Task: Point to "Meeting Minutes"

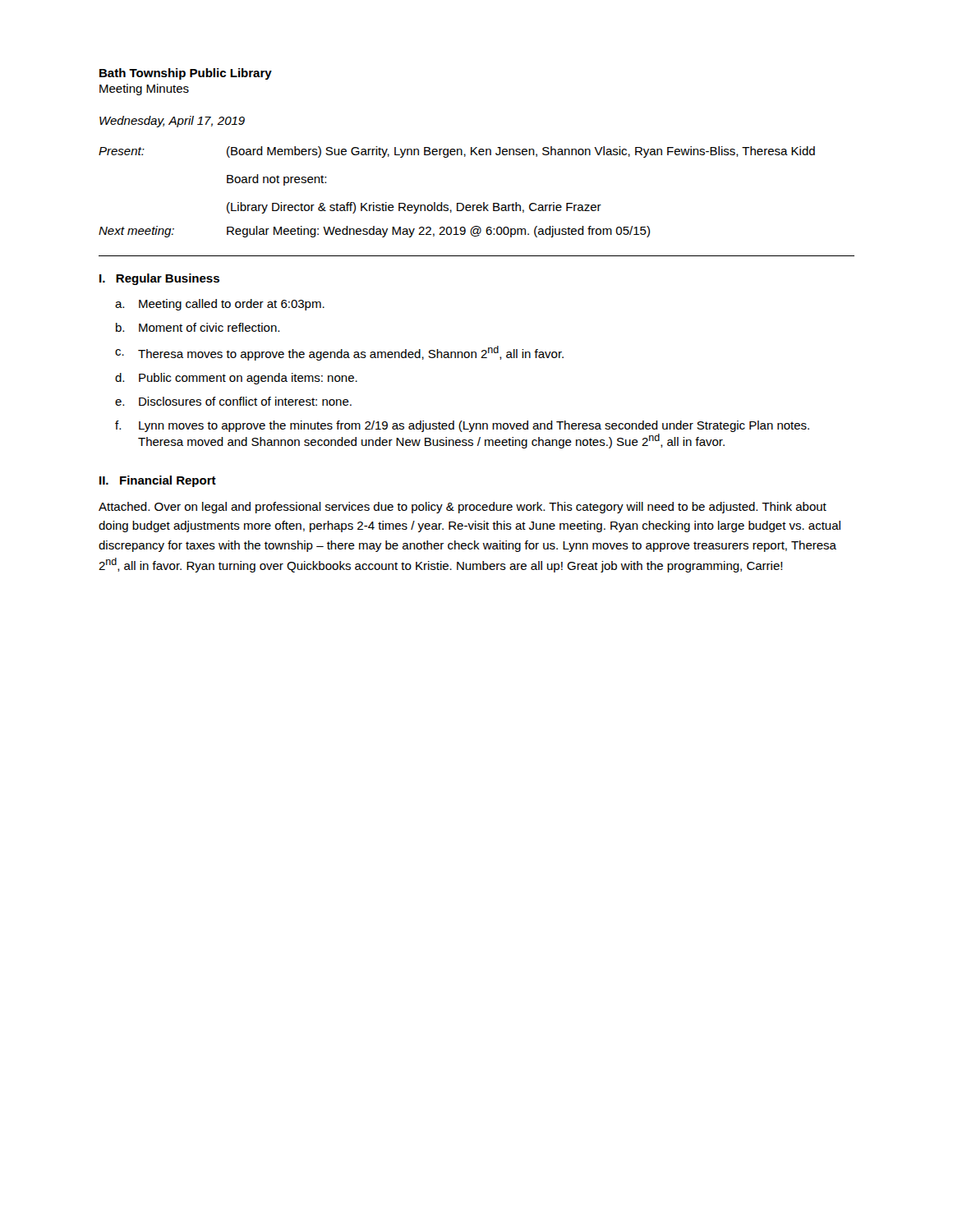Action: point(144,88)
